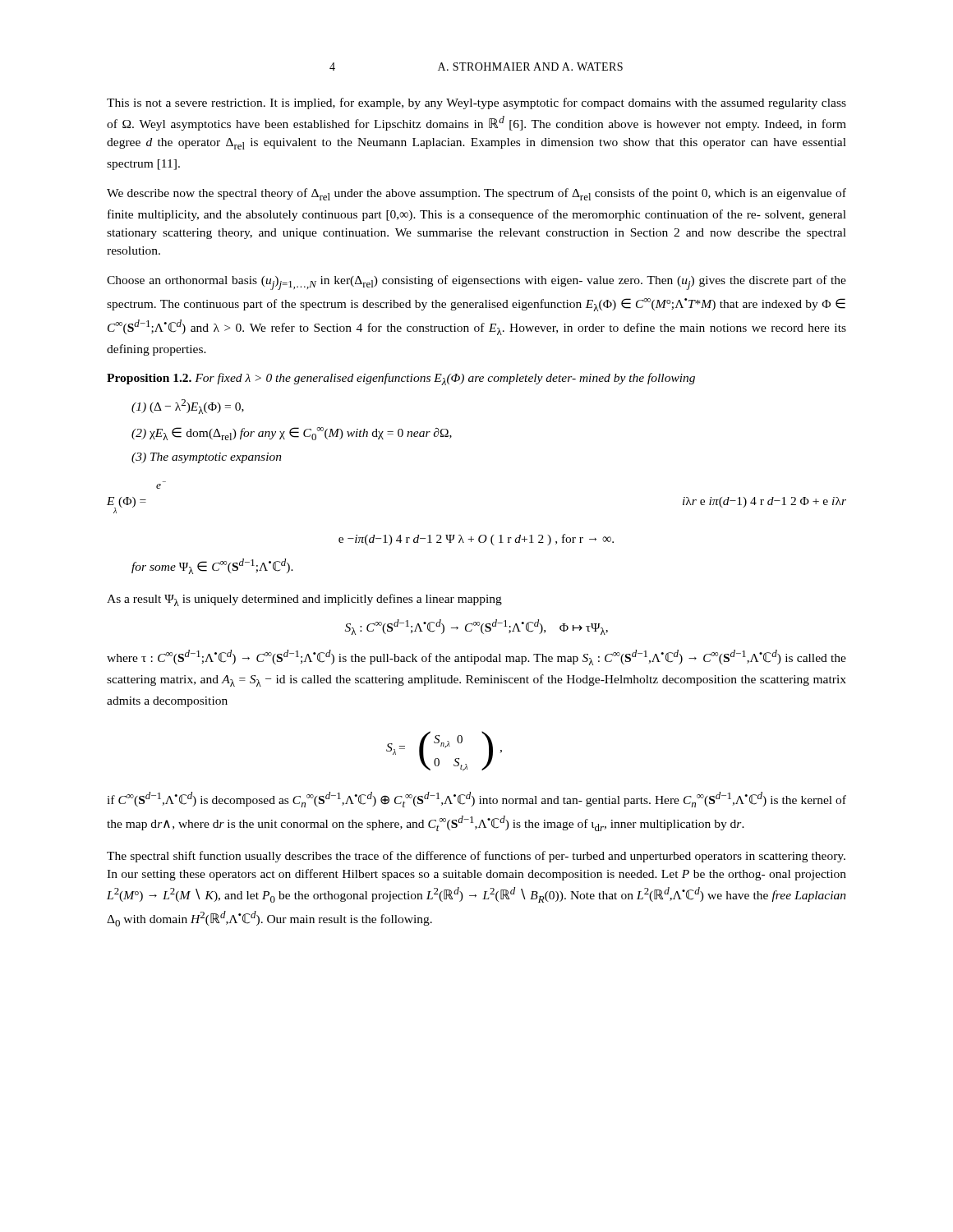Point to the passage starting "This is not a severe restriction. It is"
Screen dimensions: 1232x953
point(476,133)
